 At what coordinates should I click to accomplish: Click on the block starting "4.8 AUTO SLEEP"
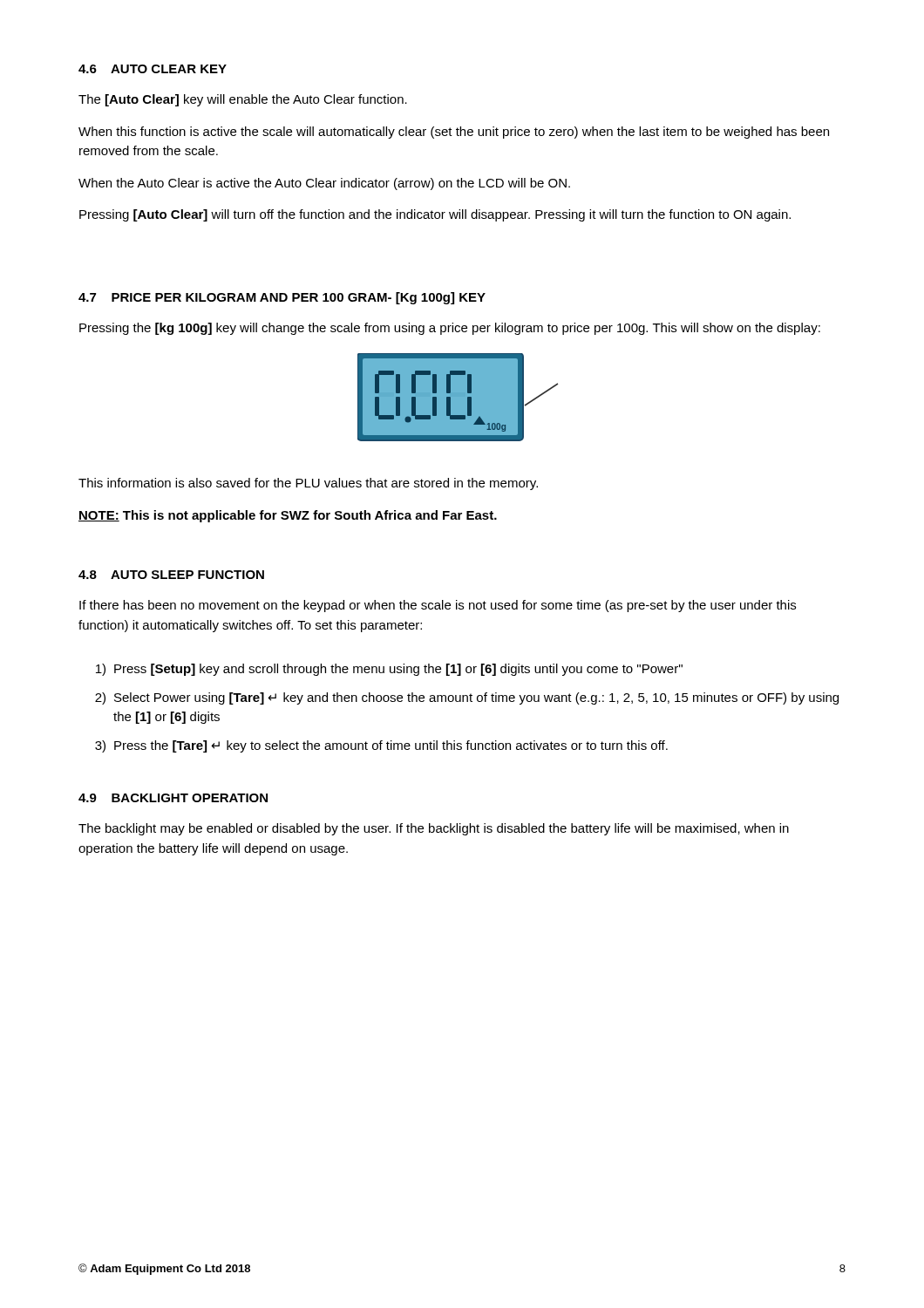[172, 574]
